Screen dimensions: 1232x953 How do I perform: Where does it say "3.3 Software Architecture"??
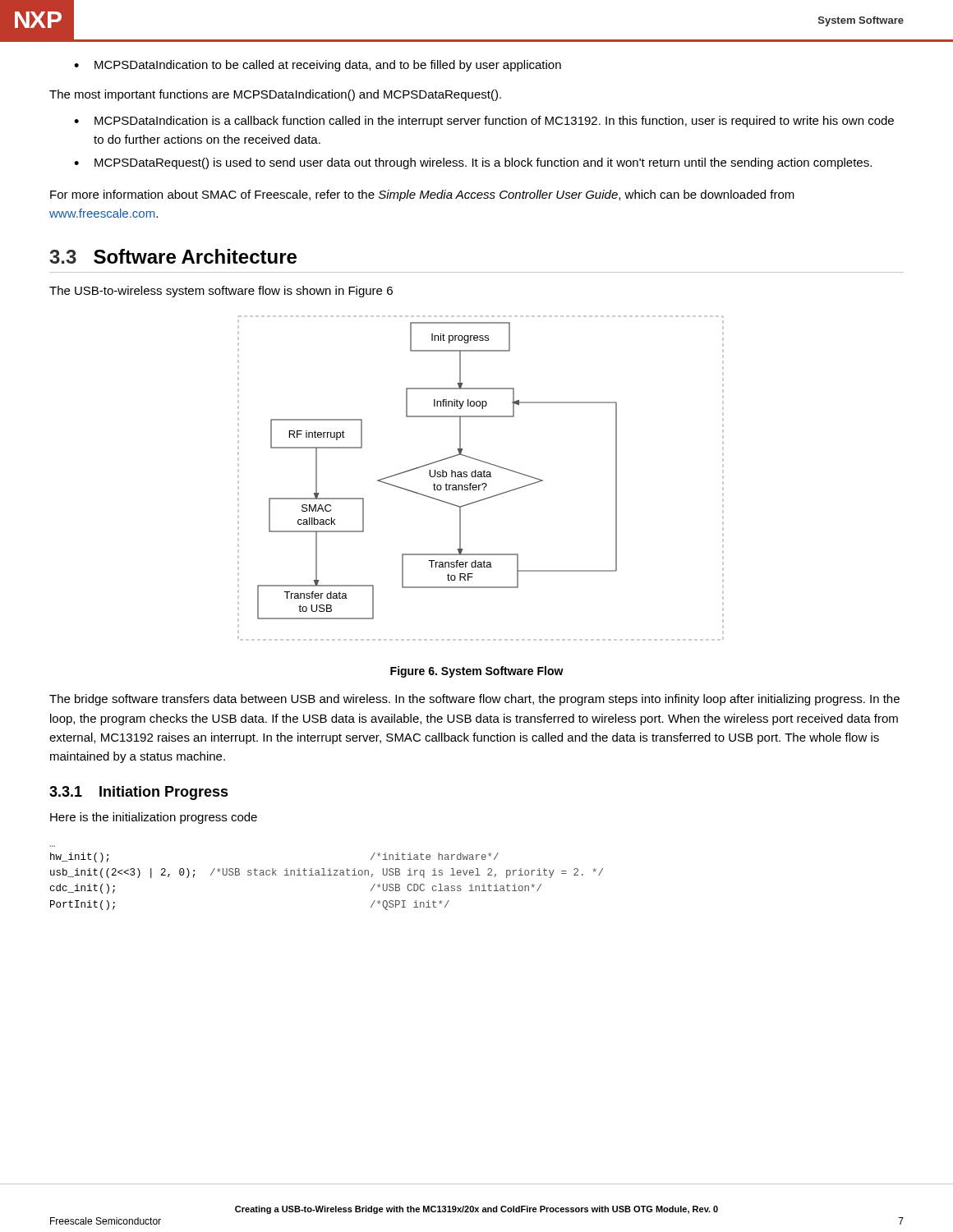pyautogui.click(x=173, y=257)
